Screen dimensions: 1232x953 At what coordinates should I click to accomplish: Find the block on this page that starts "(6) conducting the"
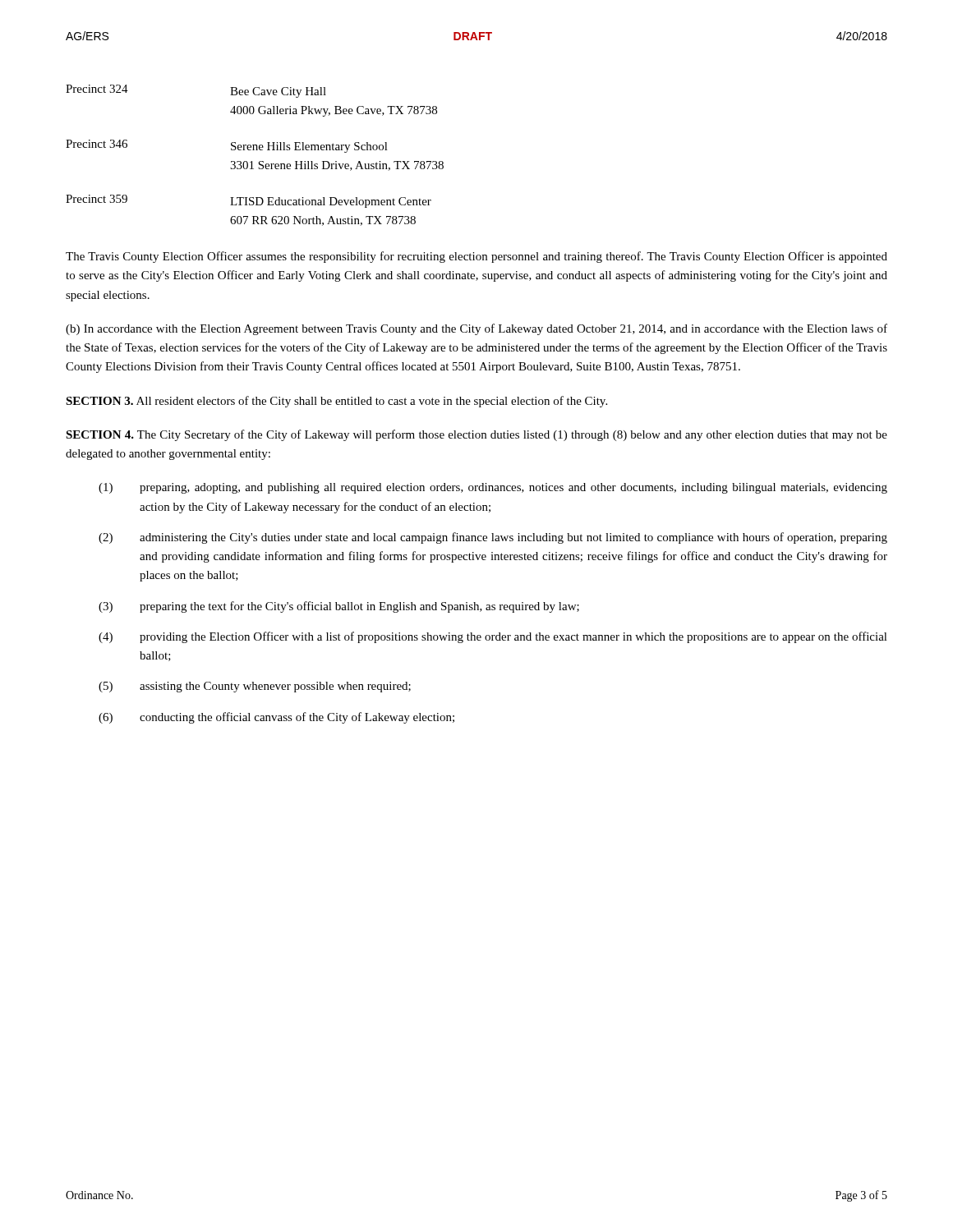276,718
